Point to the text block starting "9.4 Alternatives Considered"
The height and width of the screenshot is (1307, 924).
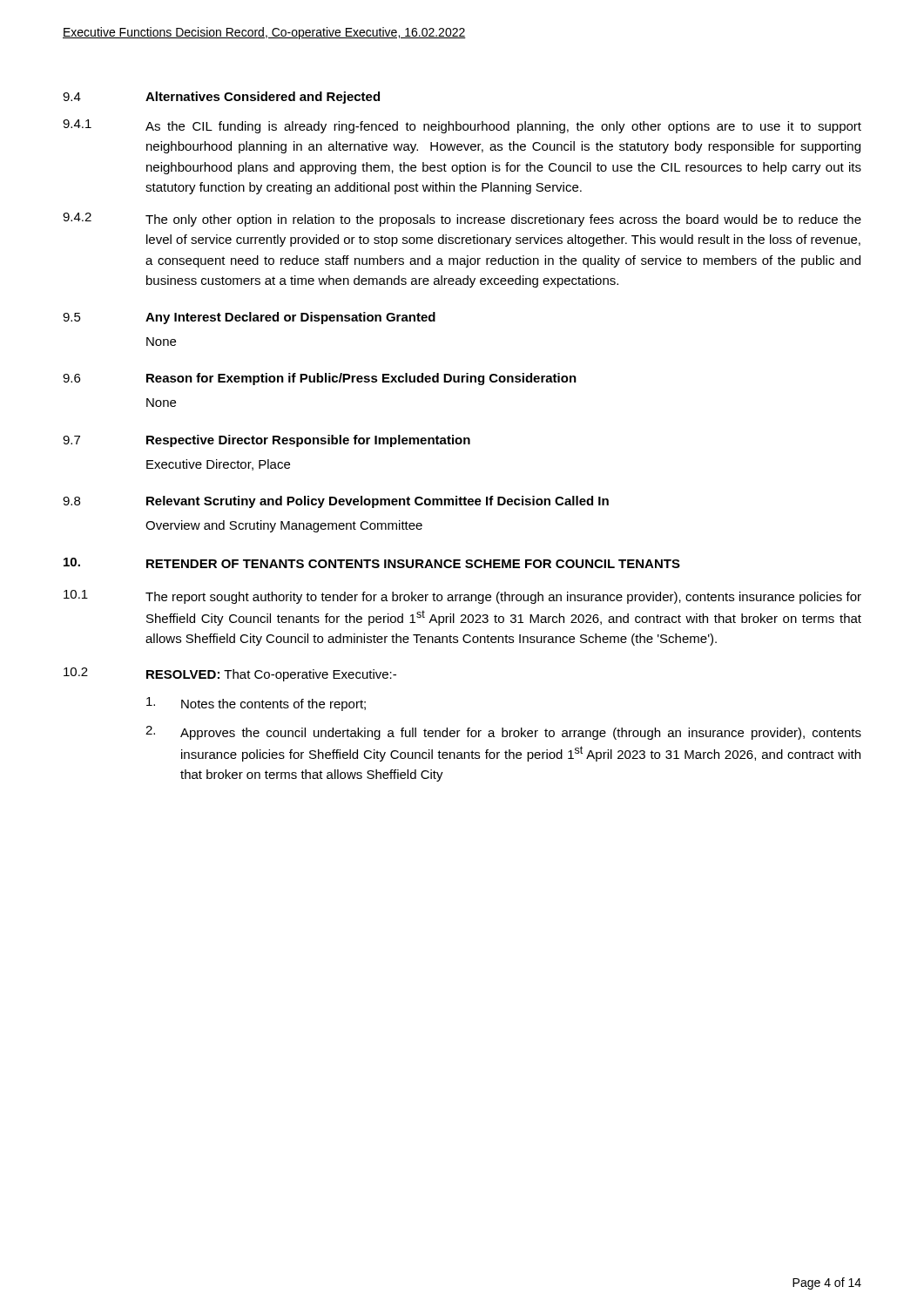click(221, 98)
